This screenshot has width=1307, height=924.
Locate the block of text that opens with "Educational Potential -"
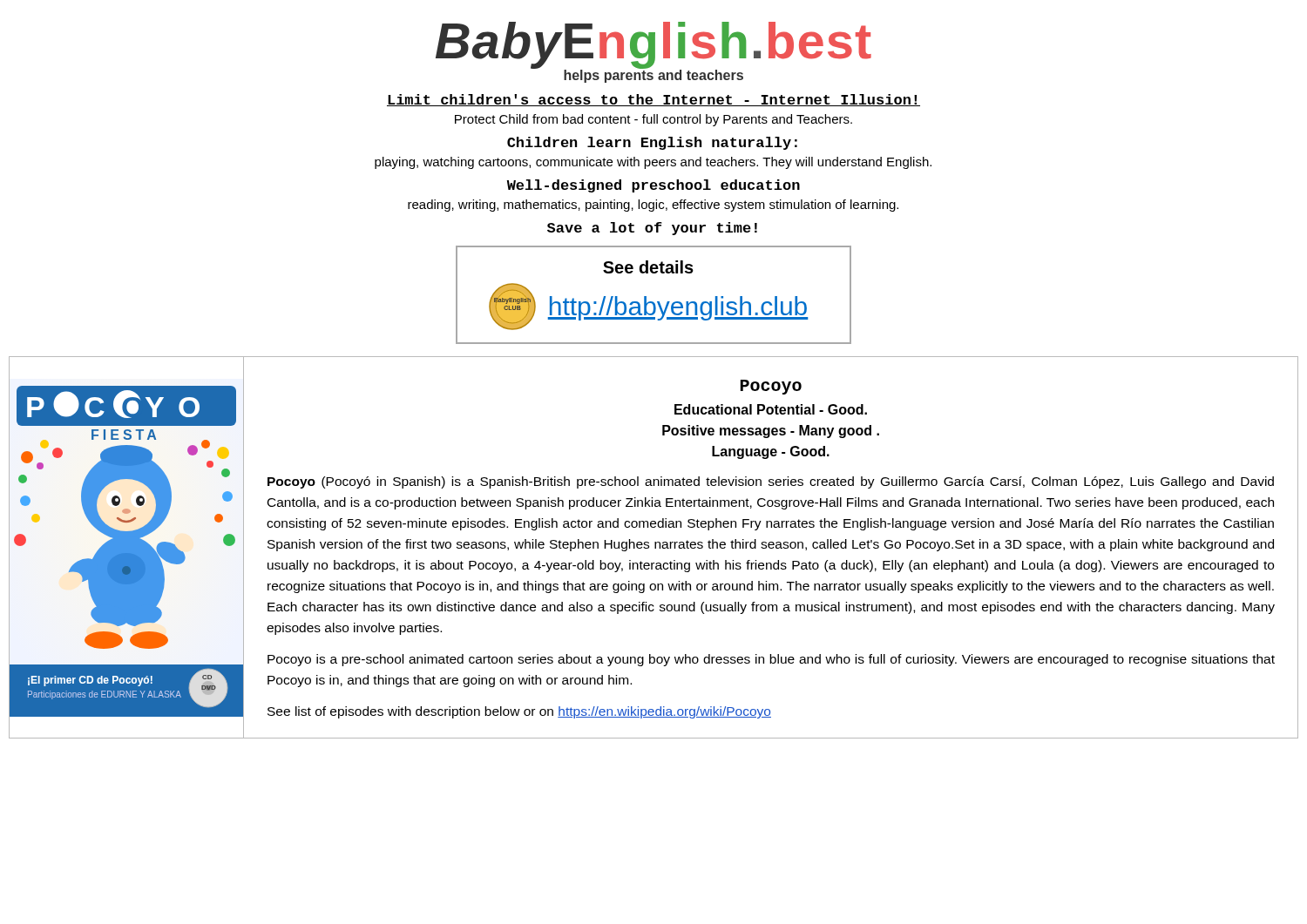[x=771, y=431]
